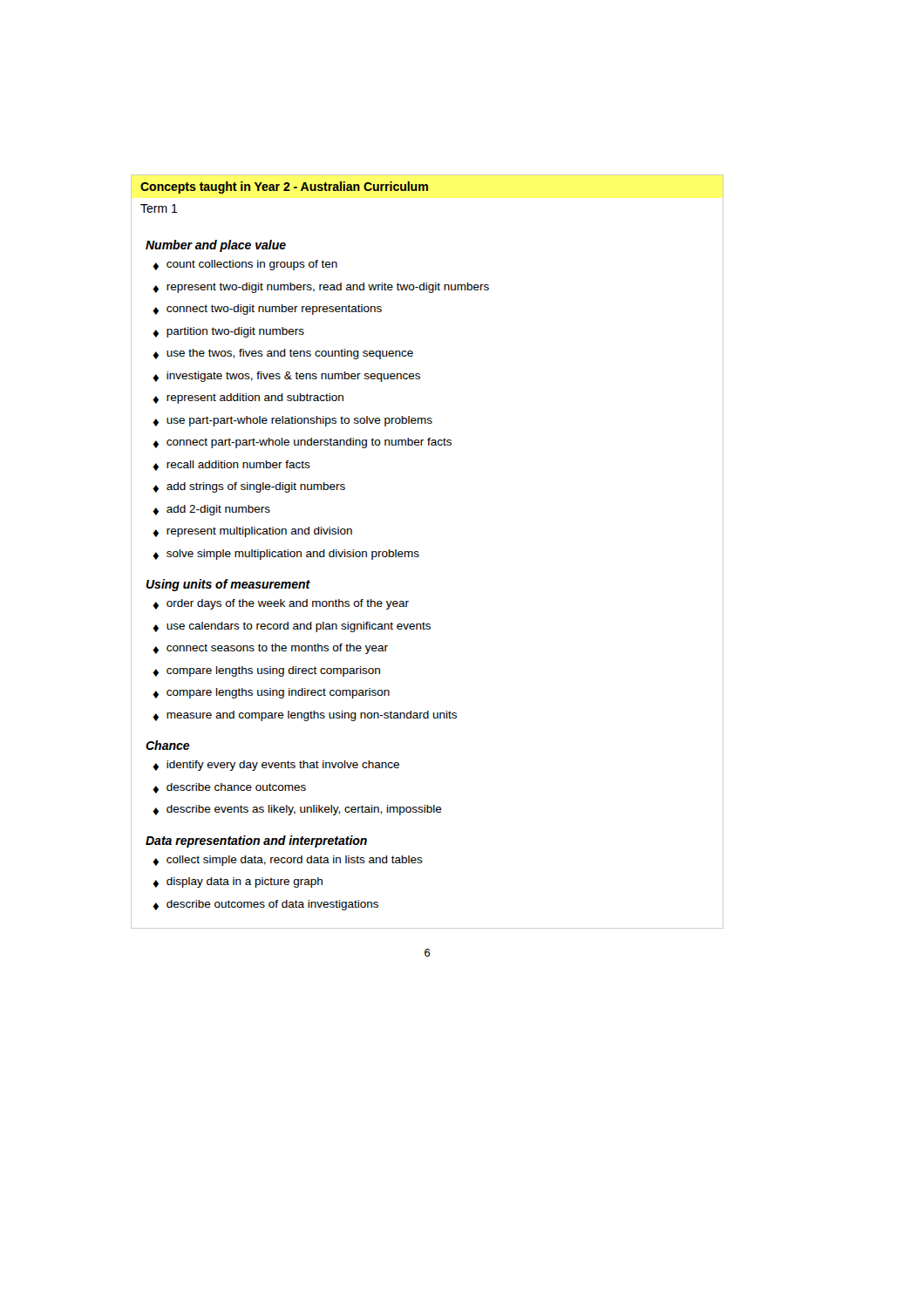This screenshot has height=1308, width=924.
Task: Point to "♦compare lengths using direct comparison"
Action: pyautogui.click(x=266, y=671)
